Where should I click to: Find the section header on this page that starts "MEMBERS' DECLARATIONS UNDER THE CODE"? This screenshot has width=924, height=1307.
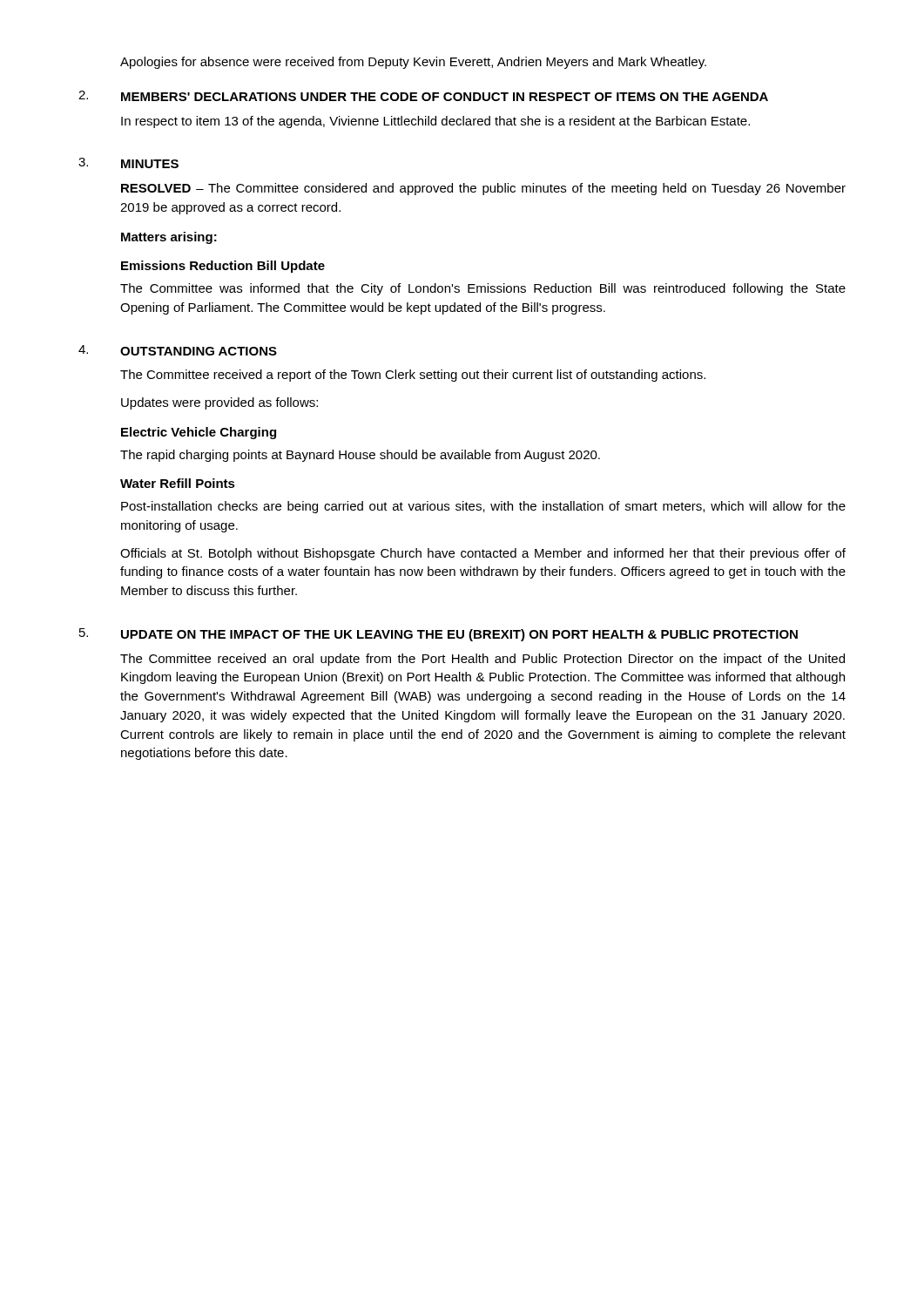click(483, 96)
